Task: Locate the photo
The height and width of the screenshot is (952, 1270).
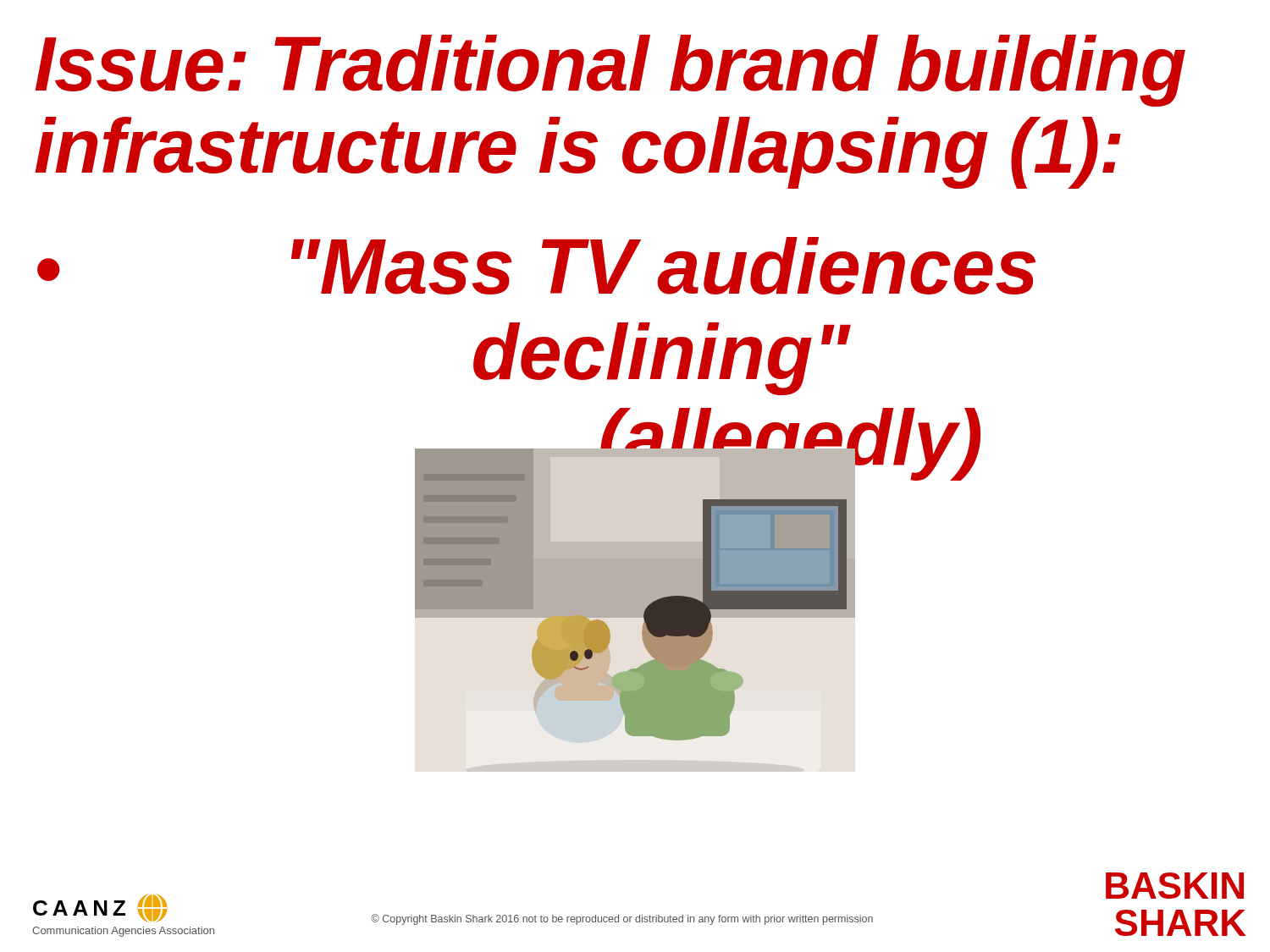Action: (x=635, y=610)
